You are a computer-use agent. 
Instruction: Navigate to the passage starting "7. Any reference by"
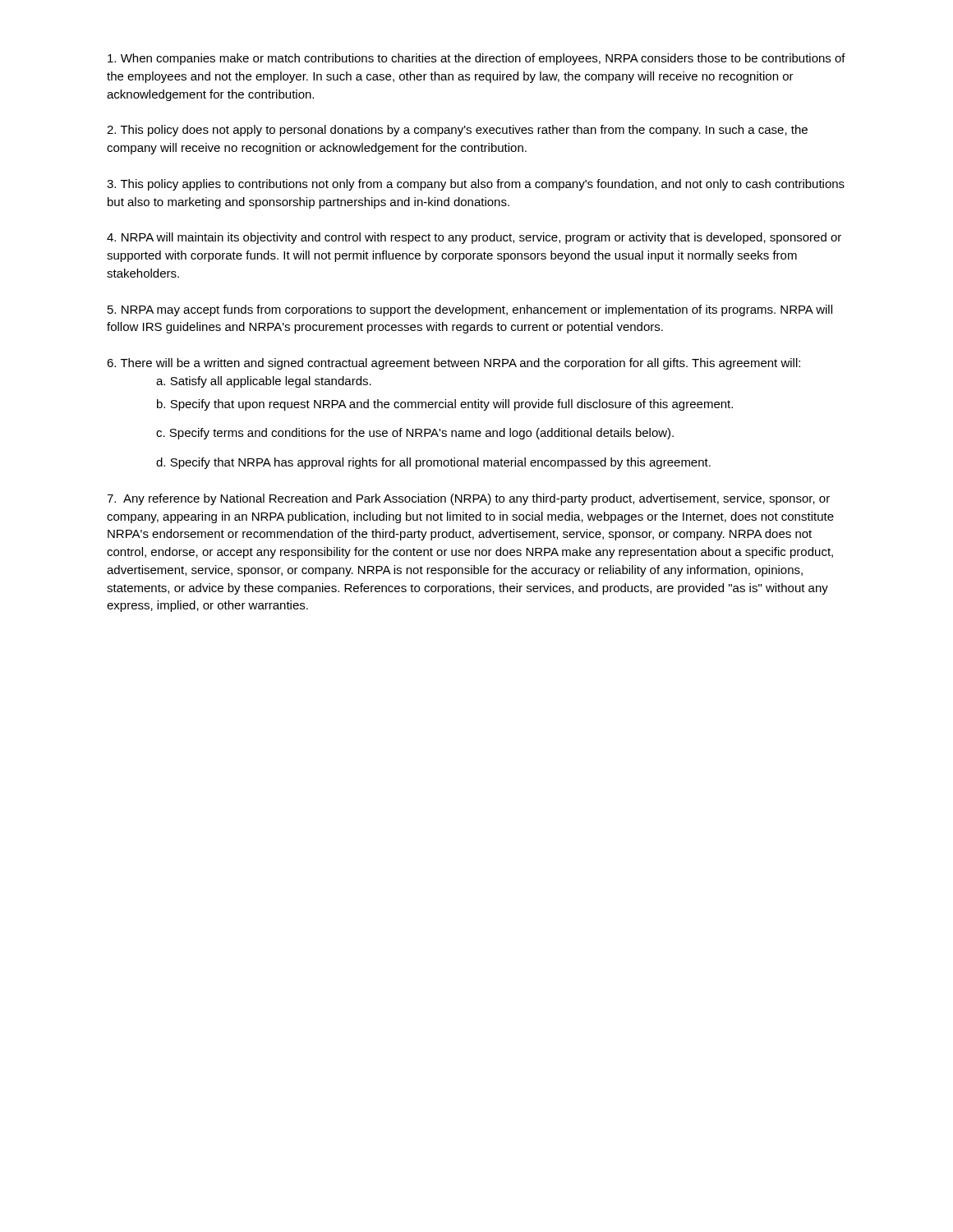coord(470,552)
